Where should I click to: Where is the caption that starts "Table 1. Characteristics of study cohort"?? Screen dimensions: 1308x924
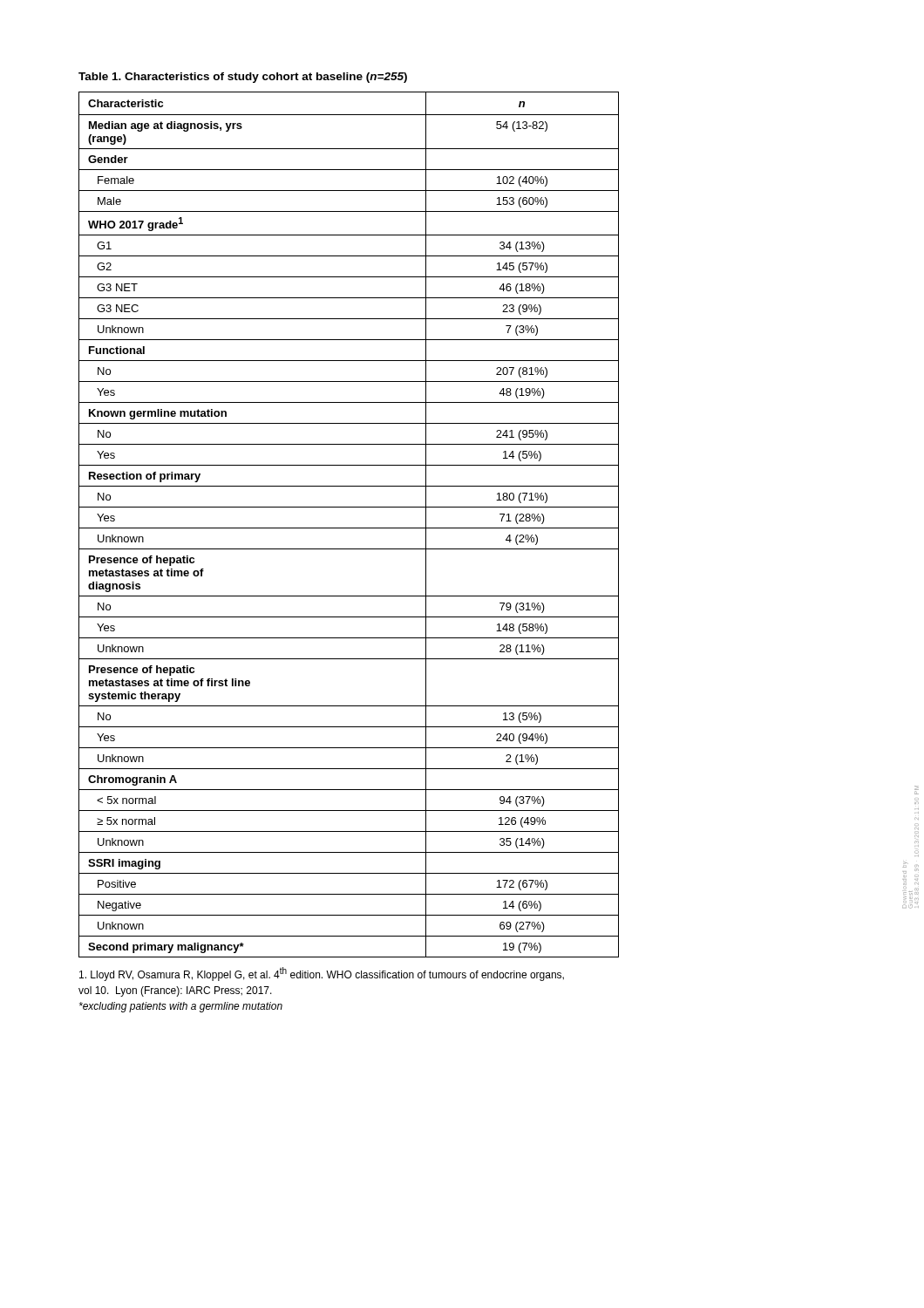click(243, 76)
